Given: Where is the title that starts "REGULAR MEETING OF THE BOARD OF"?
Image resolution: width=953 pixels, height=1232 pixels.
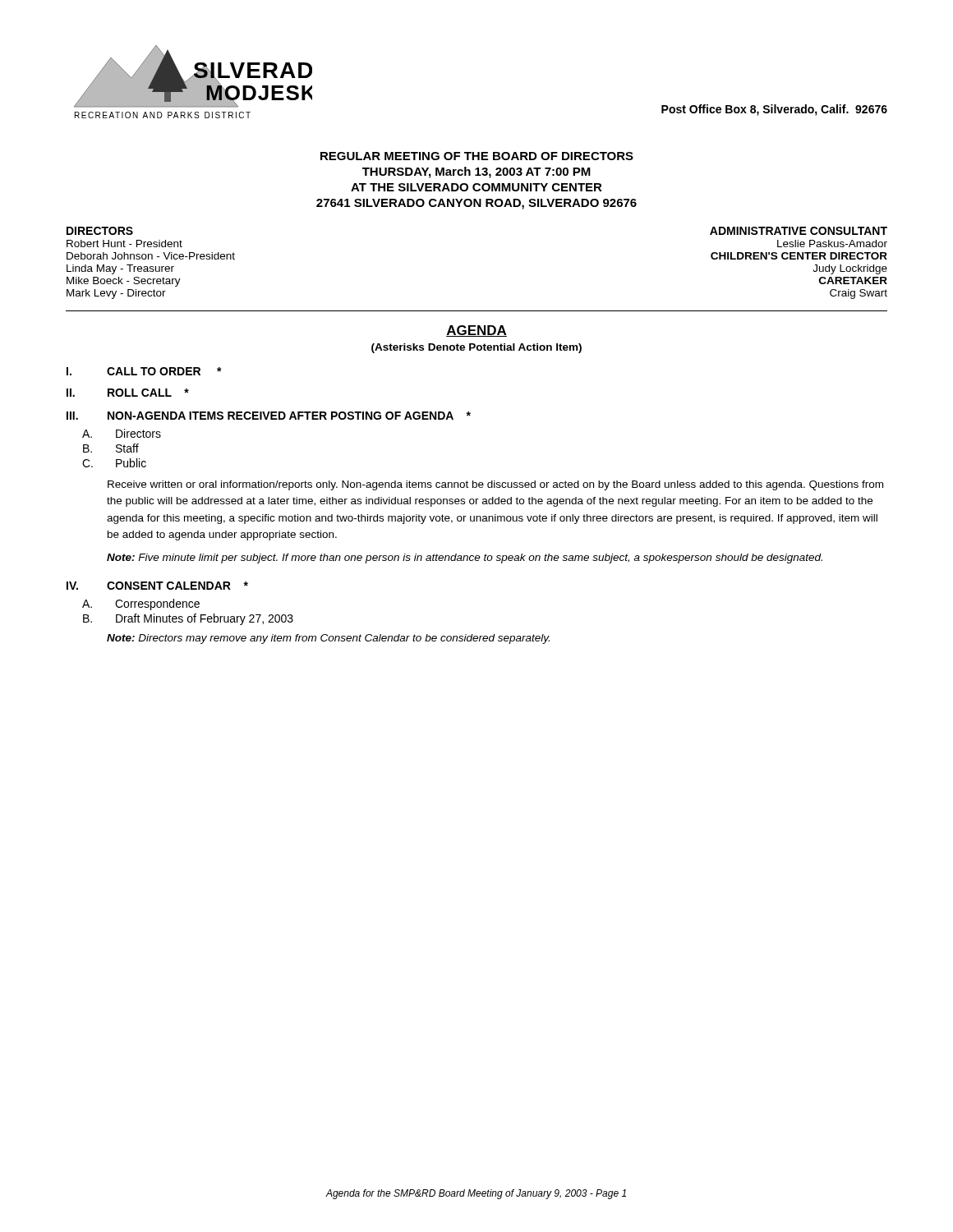Looking at the screenshot, I should (476, 179).
